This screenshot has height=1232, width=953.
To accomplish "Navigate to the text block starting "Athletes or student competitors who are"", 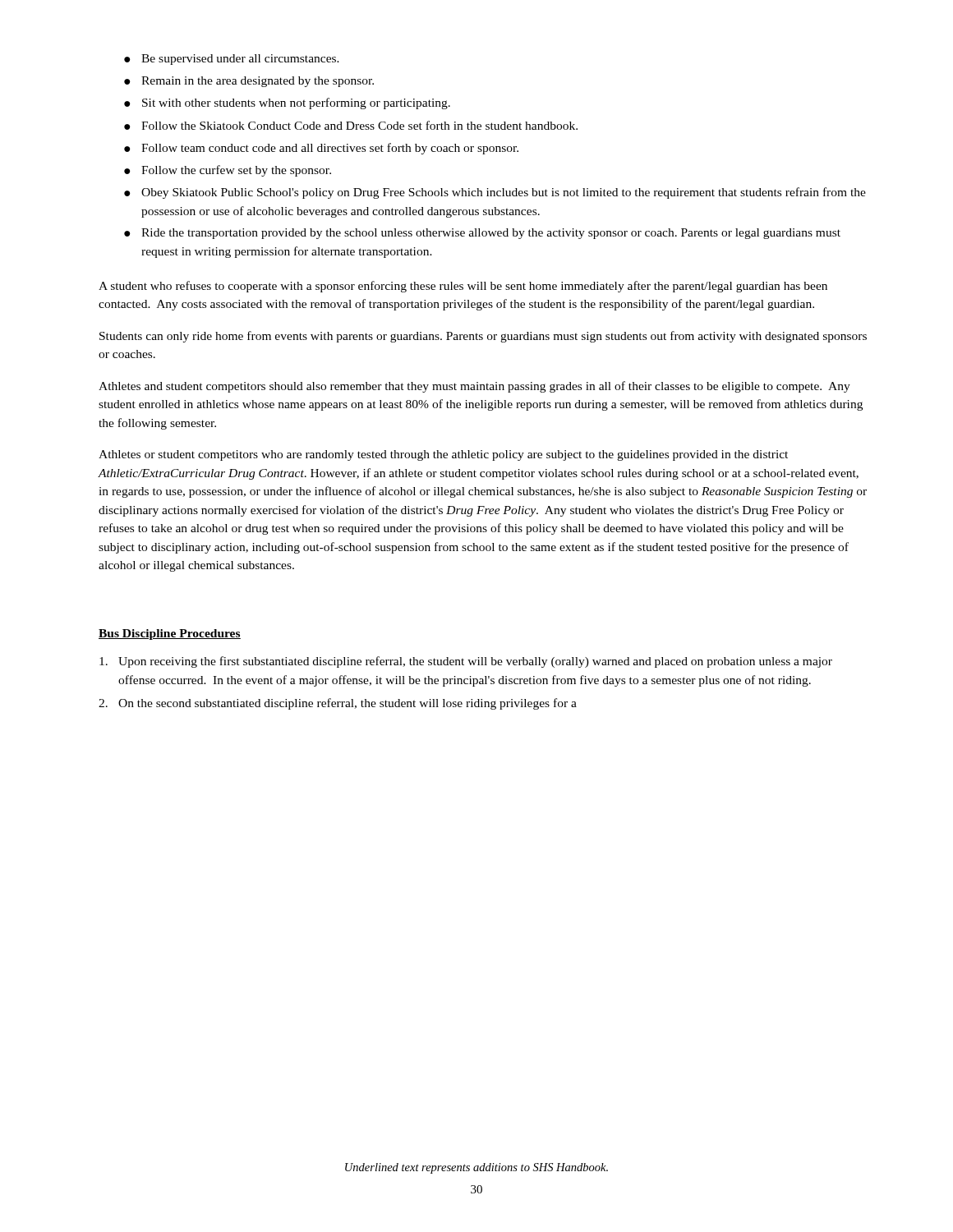I will tap(483, 509).
